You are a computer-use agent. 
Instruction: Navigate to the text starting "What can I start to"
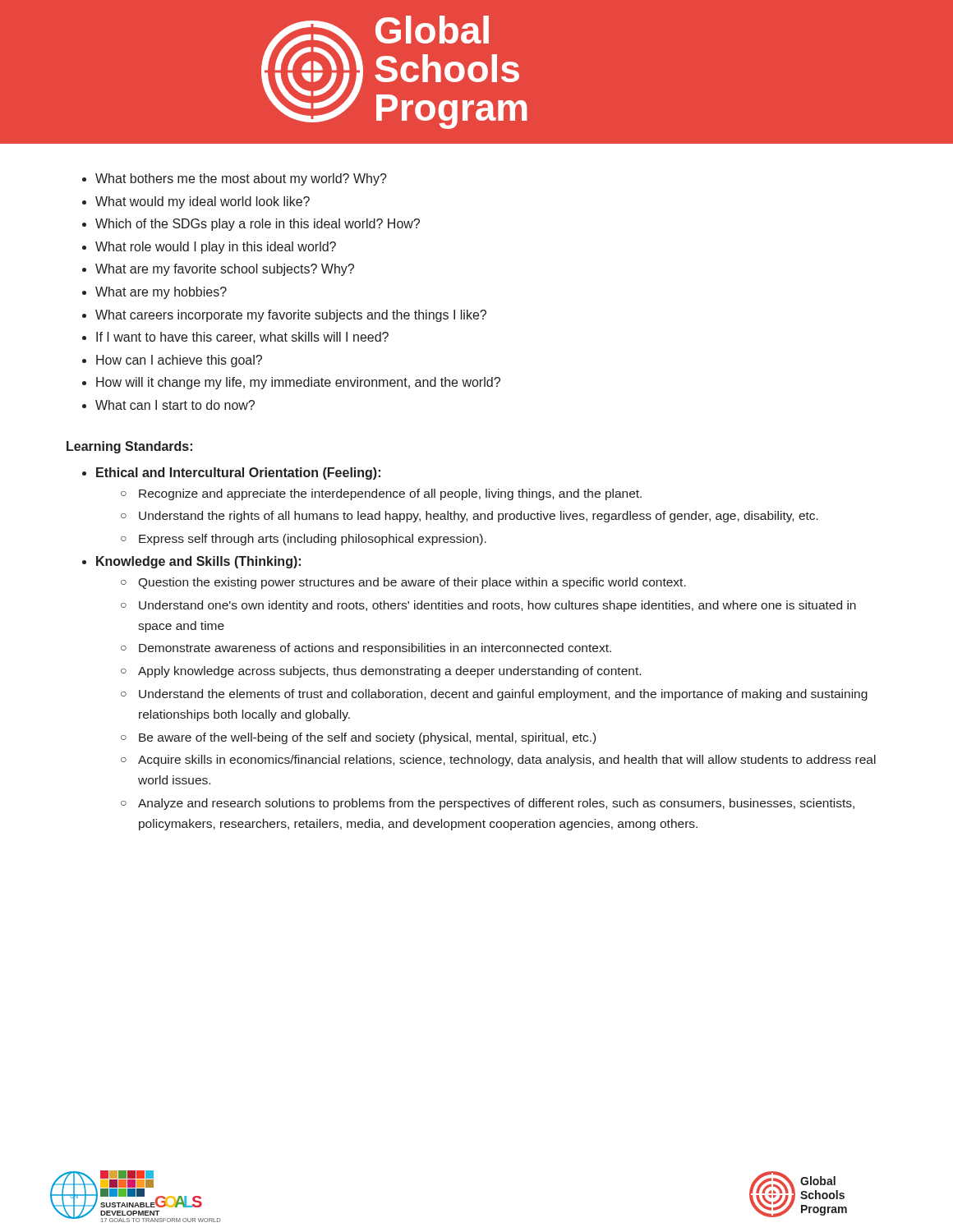click(x=175, y=405)
